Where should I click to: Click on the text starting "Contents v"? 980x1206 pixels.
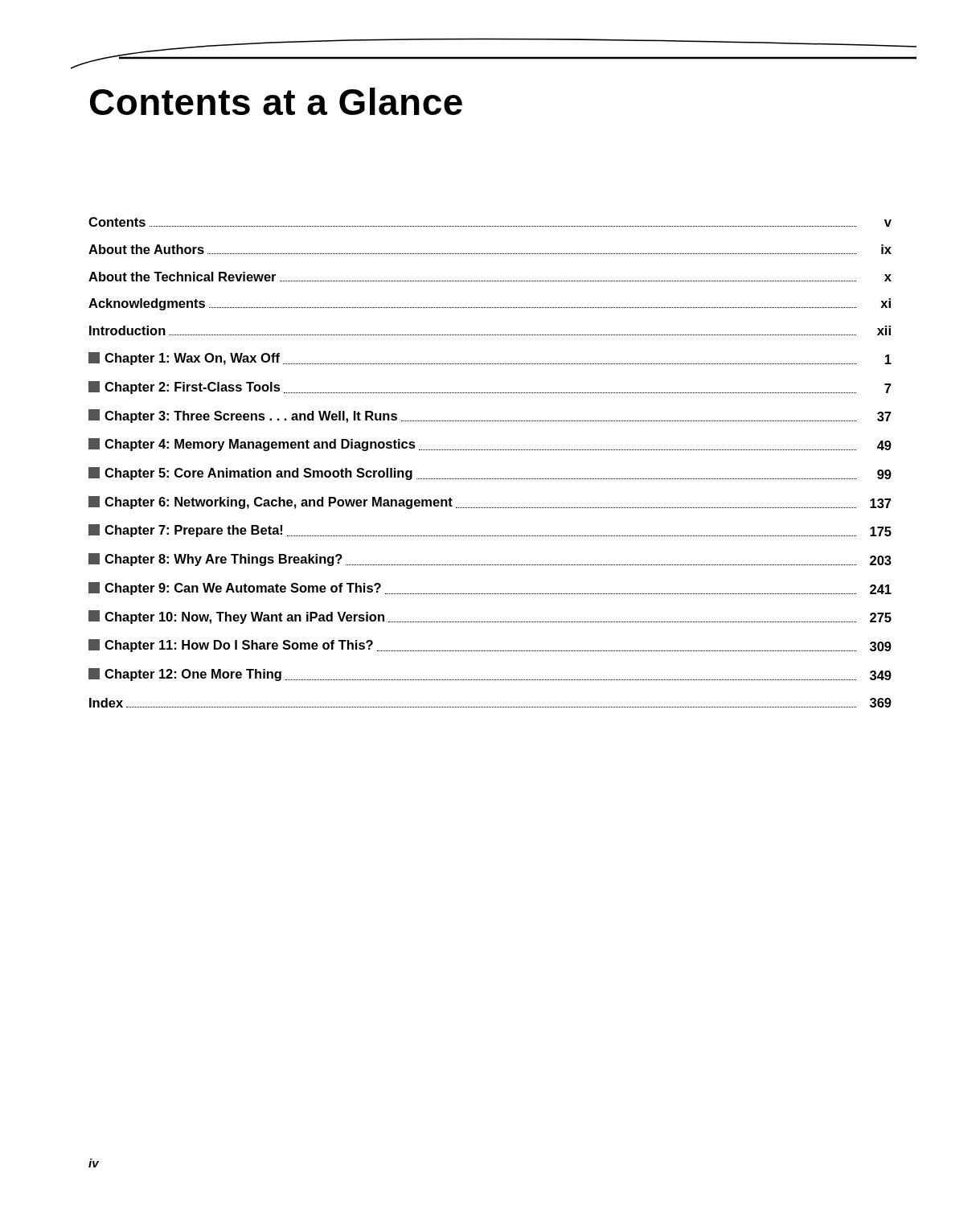[490, 223]
